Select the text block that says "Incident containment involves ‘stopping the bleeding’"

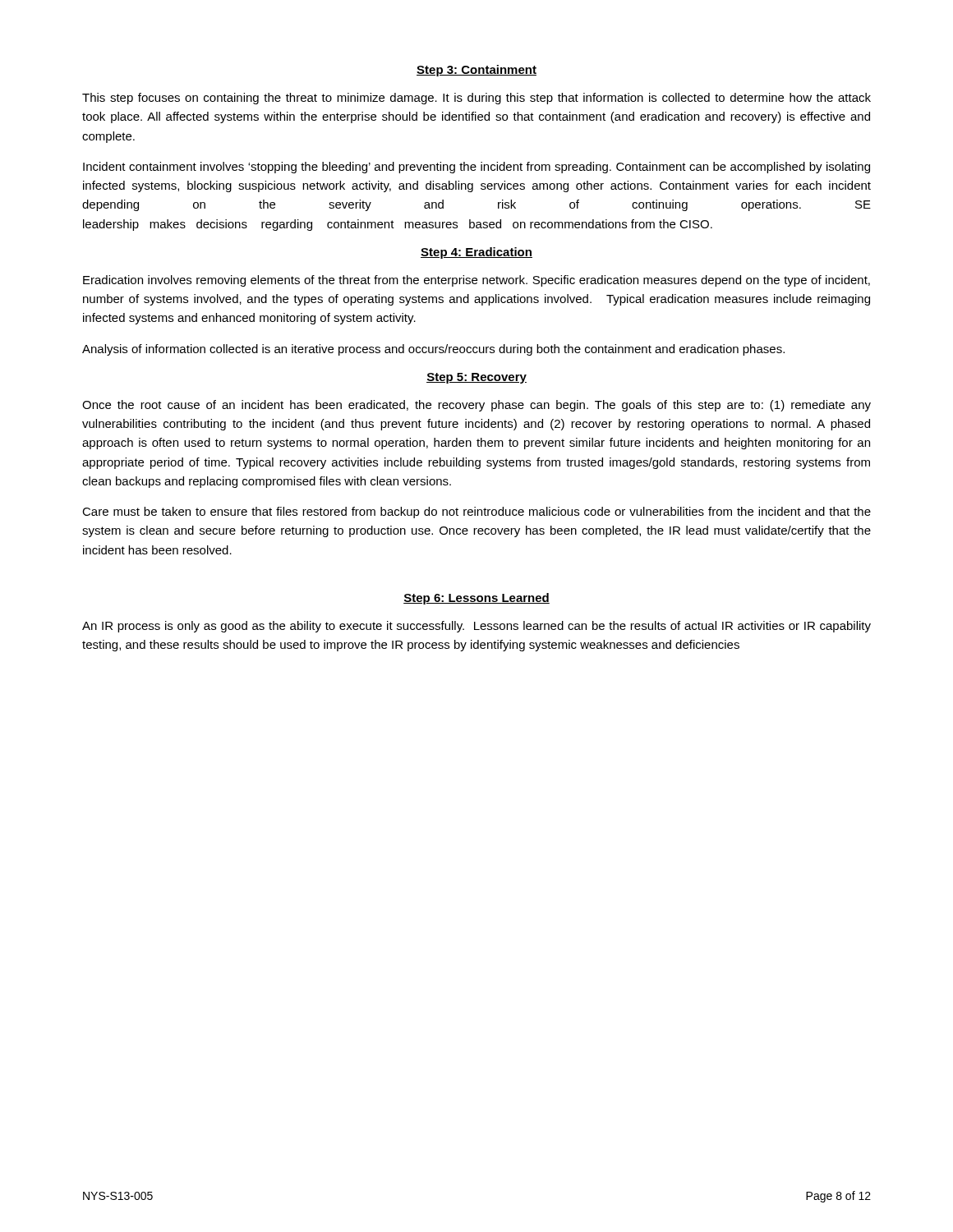(476, 195)
